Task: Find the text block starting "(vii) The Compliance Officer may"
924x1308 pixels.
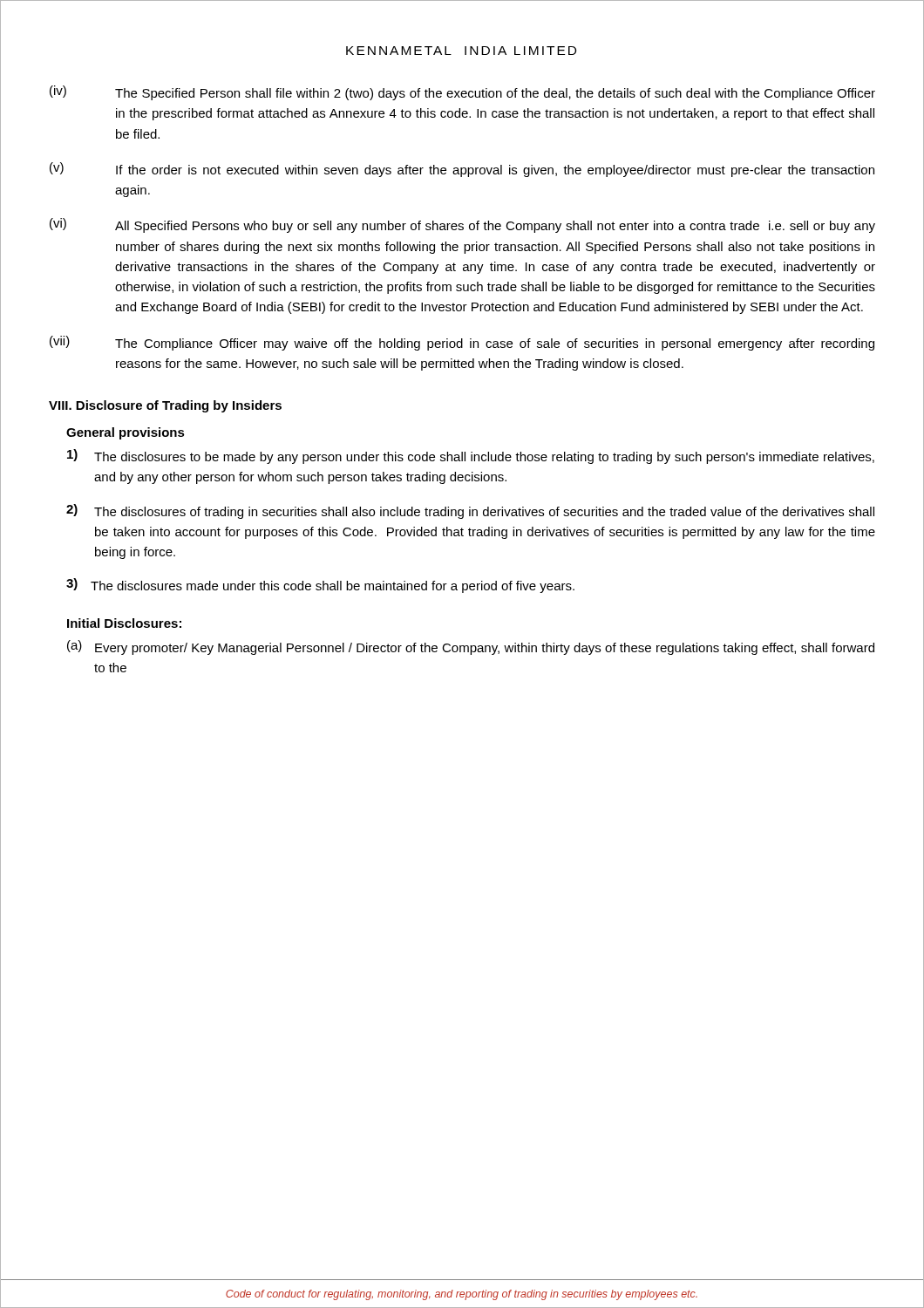Action: [462, 353]
